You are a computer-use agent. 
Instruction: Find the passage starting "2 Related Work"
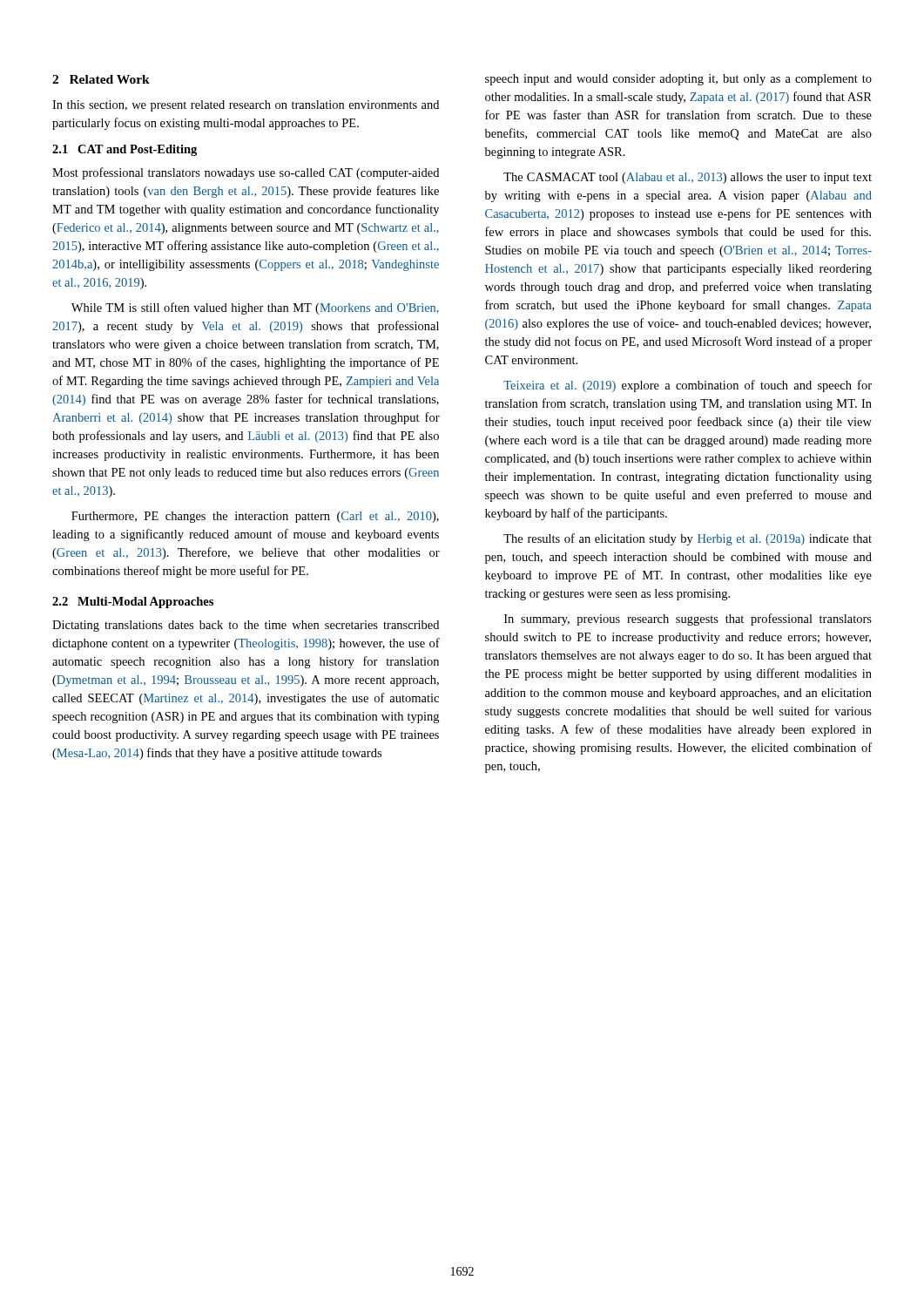101,79
